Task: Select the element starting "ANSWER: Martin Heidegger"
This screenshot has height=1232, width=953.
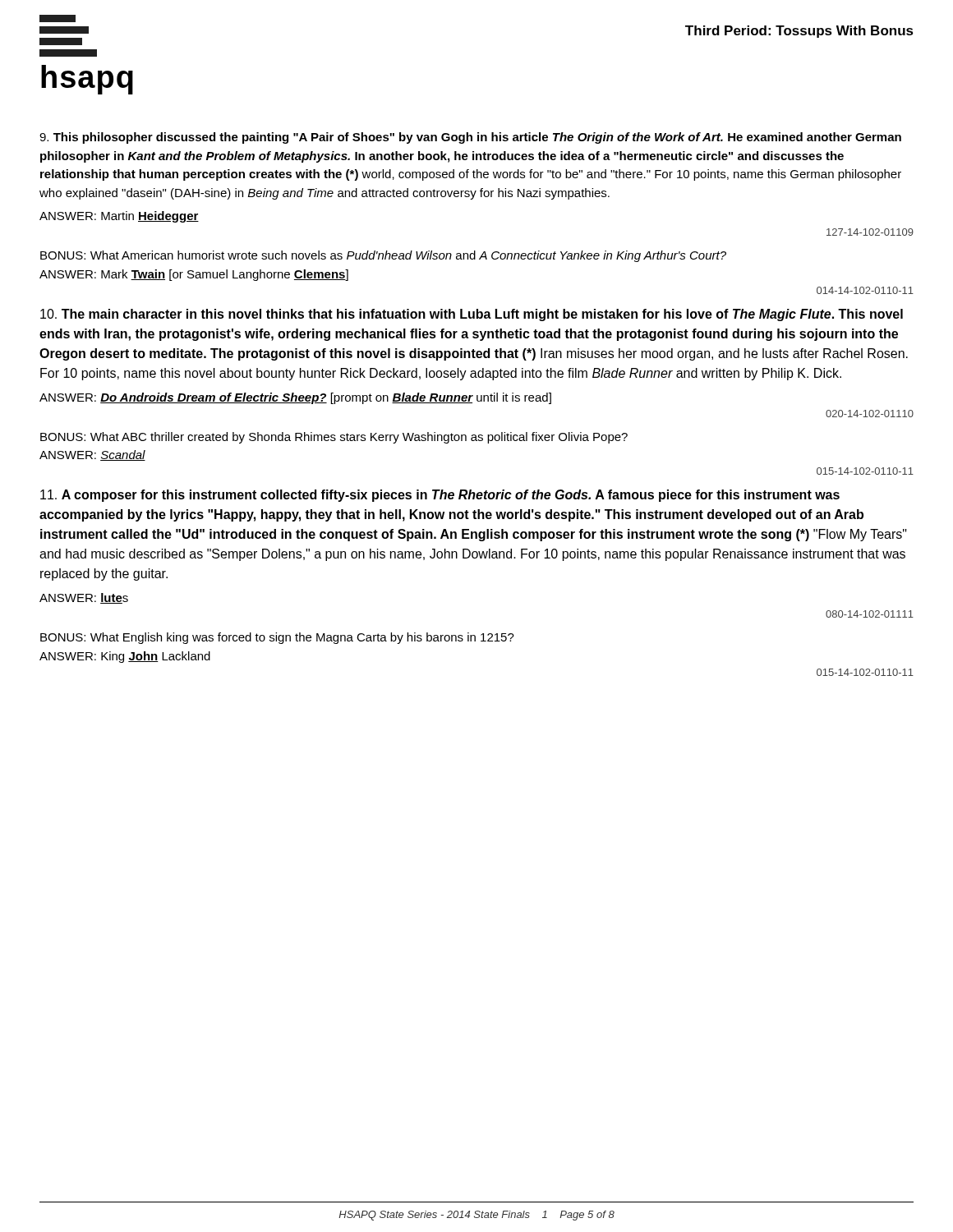Action: 119,216
